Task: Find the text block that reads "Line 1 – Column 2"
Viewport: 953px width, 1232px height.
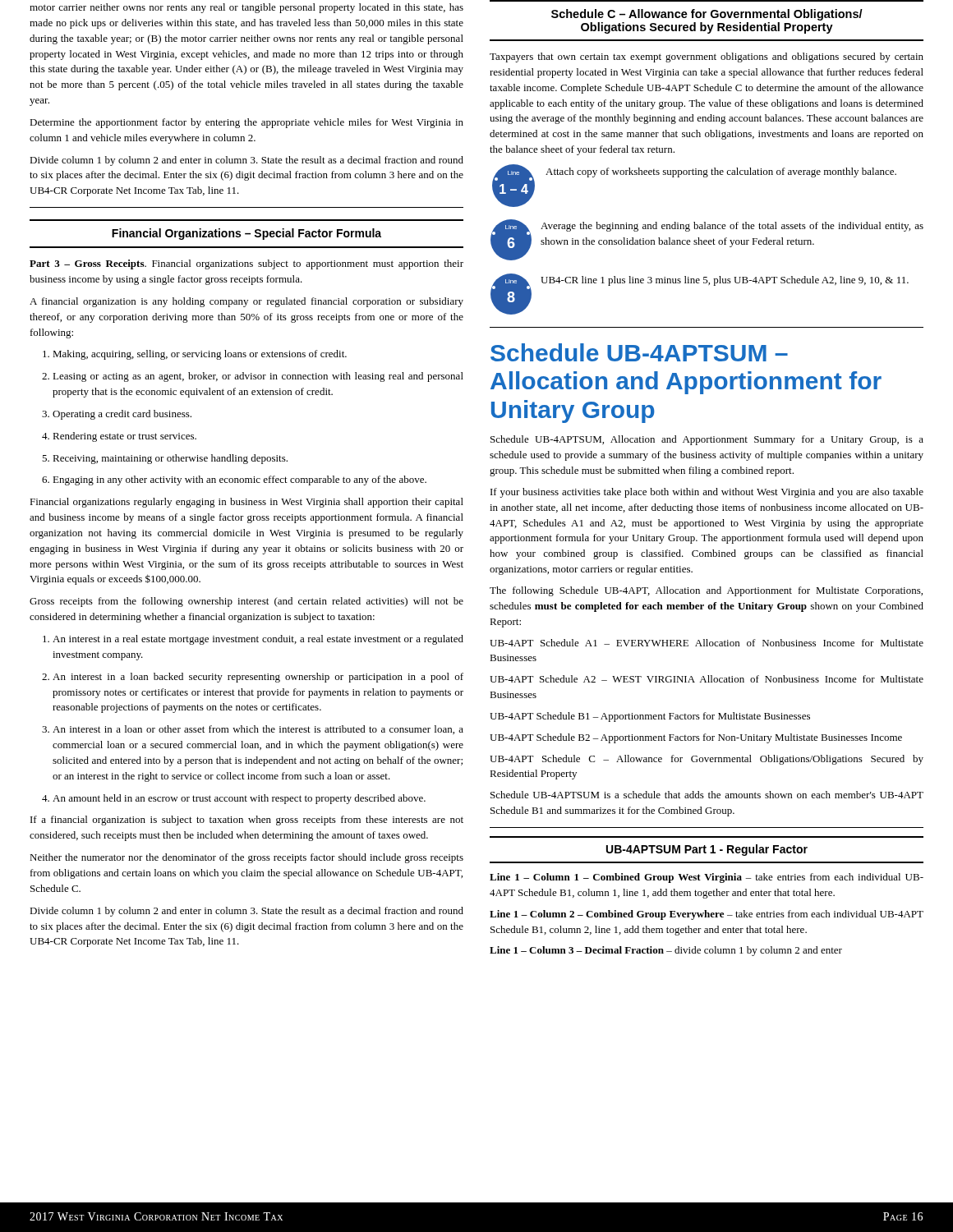Action: (x=707, y=921)
